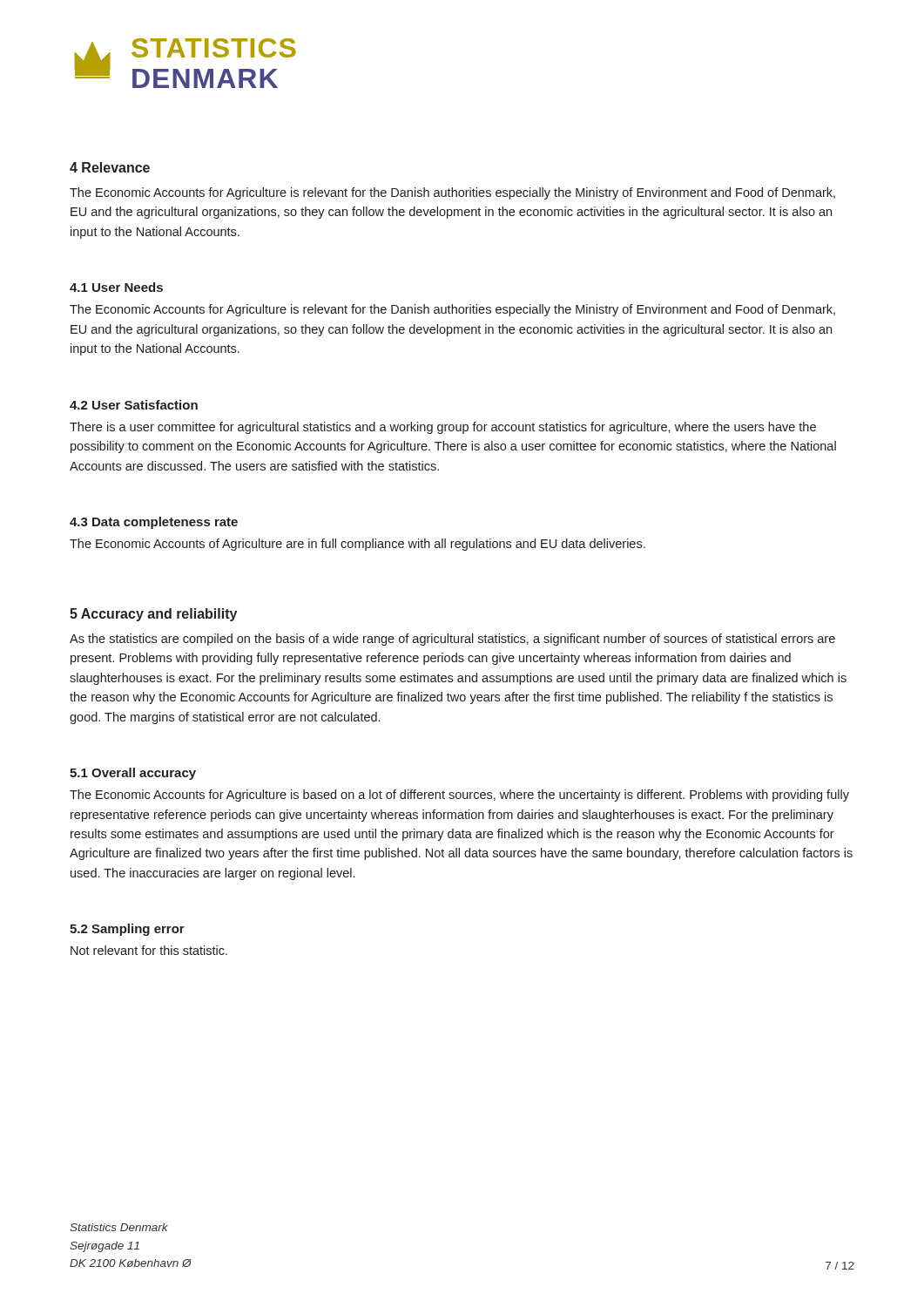Click on the text block containing "There is a user committee for"
The height and width of the screenshot is (1307, 924).
[453, 446]
